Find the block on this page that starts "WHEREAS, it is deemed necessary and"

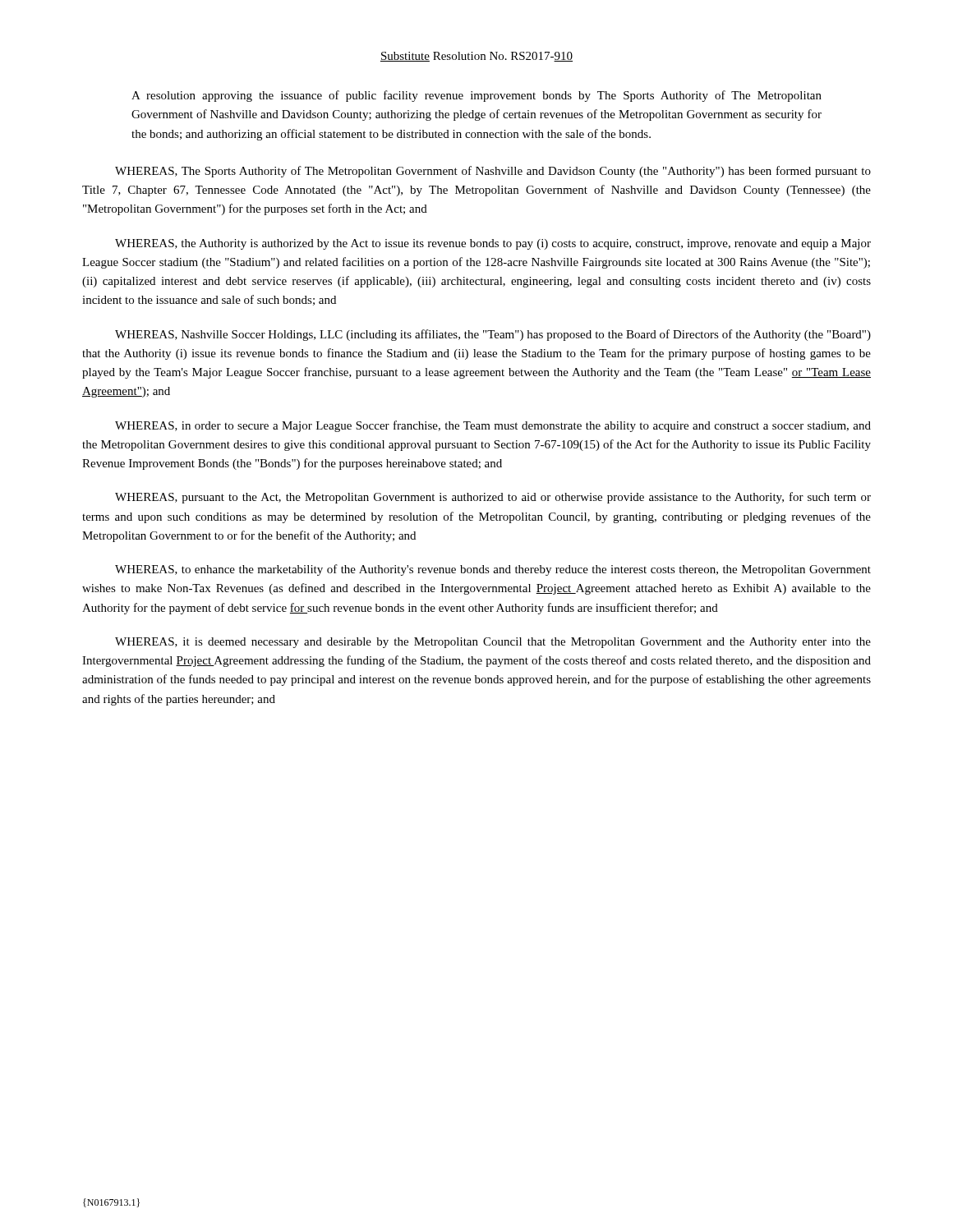click(476, 670)
